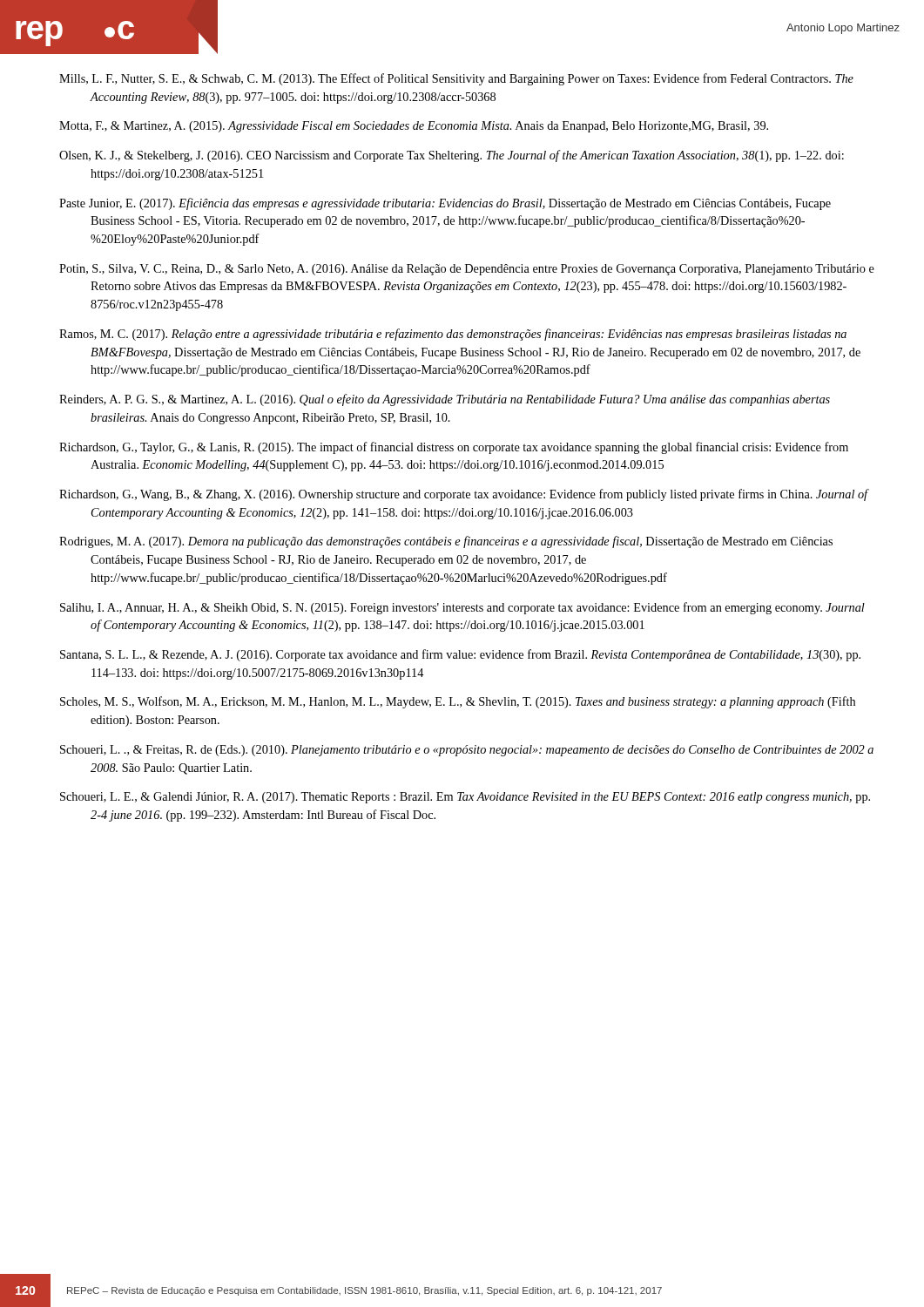Navigate to the passage starting "Mills, L. F., Nutter, S. E., &"
This screenshot has width=924, height=1307.
tap(456, 87)
